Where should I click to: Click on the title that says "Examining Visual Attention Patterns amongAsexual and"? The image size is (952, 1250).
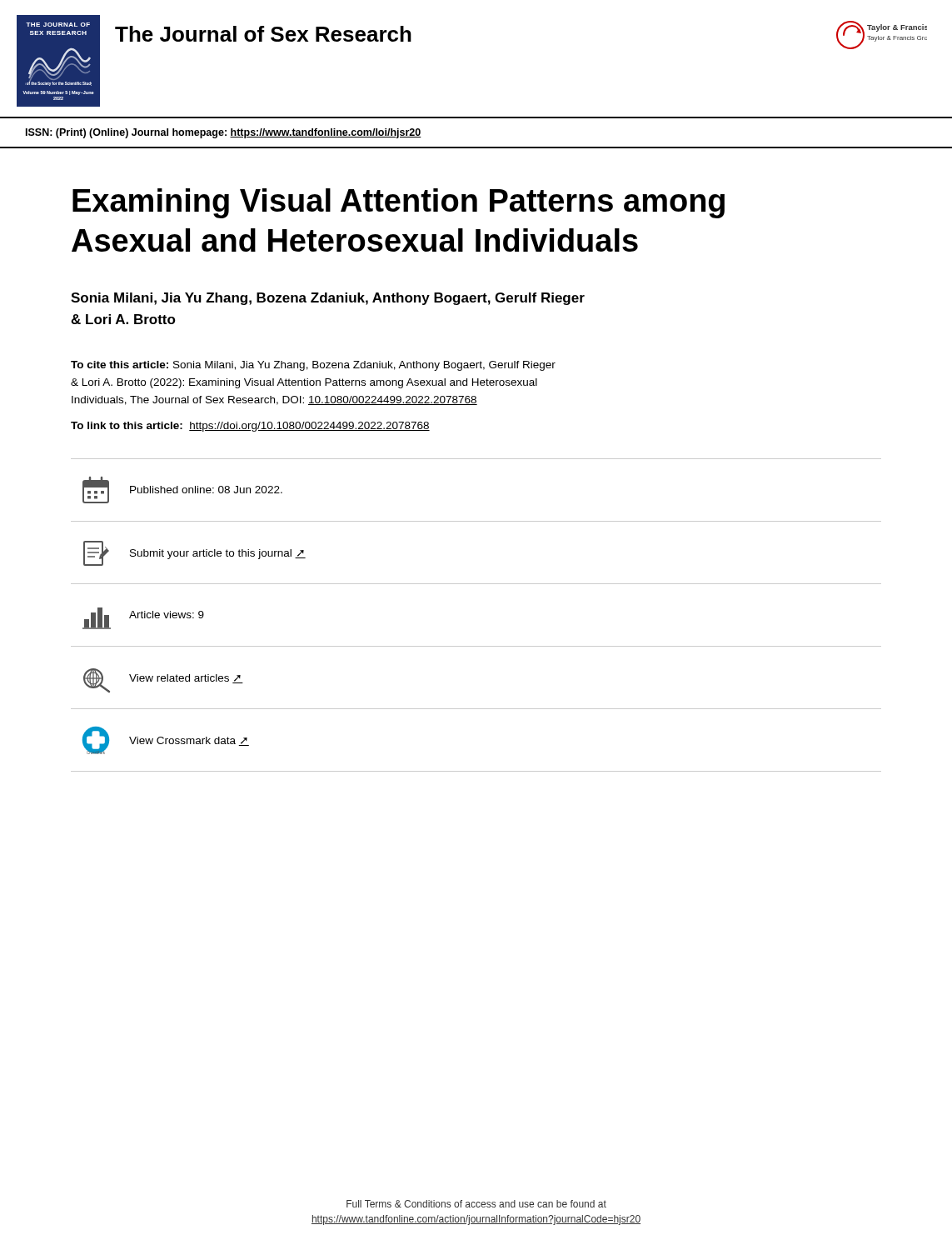476,221
